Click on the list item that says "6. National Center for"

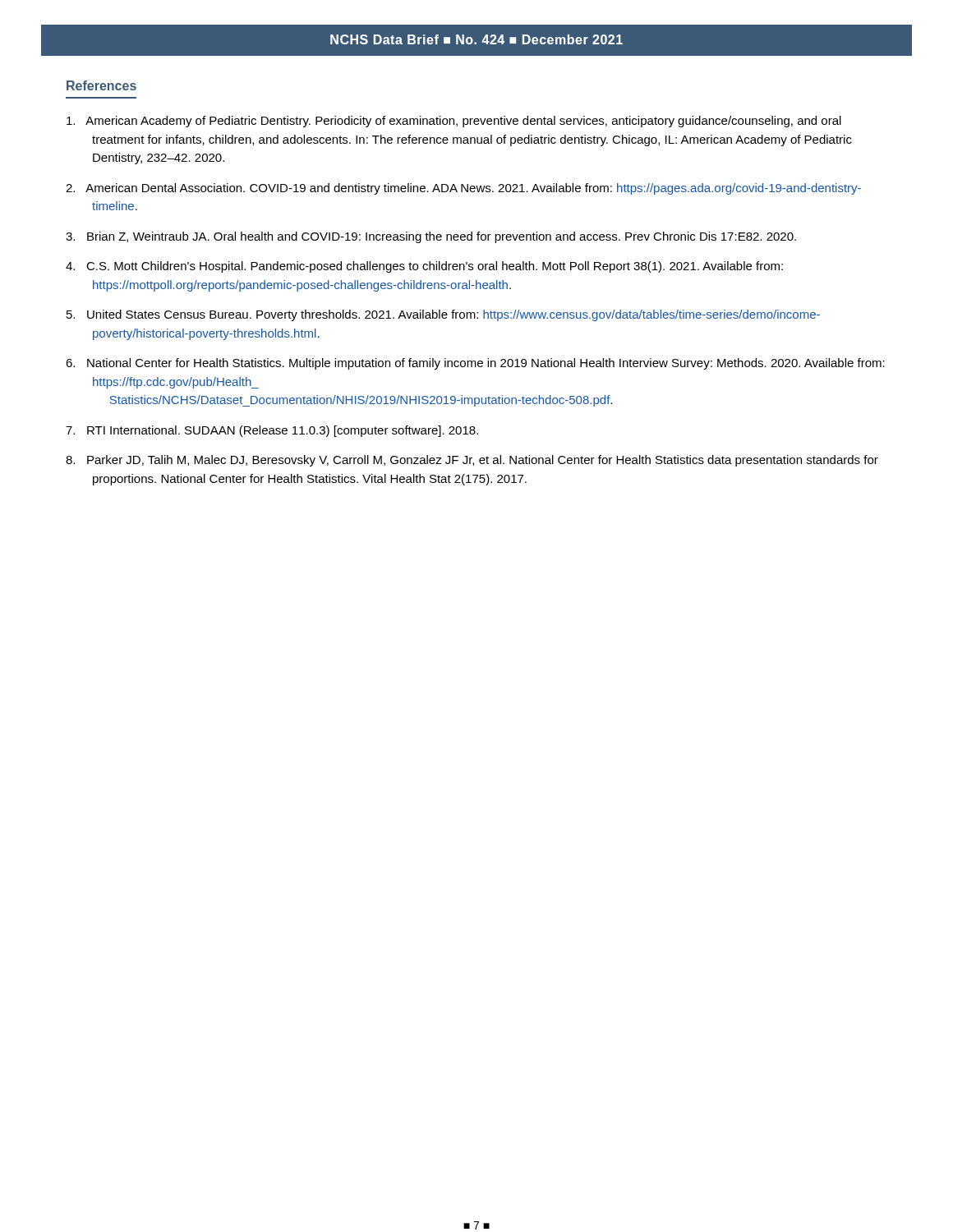(475, 364)
